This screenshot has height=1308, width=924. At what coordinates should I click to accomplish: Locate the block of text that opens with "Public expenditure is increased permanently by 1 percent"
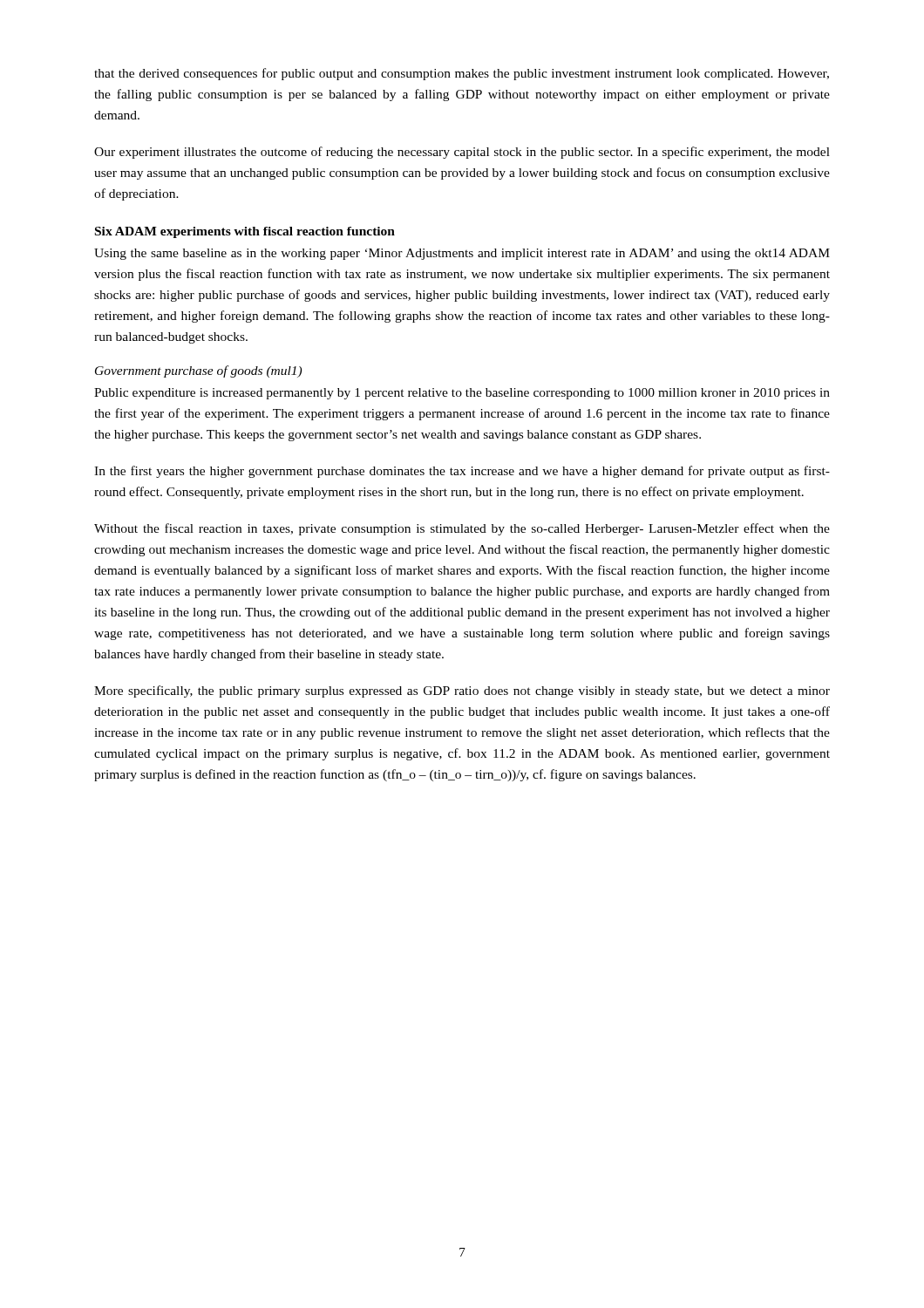point(462,413)
